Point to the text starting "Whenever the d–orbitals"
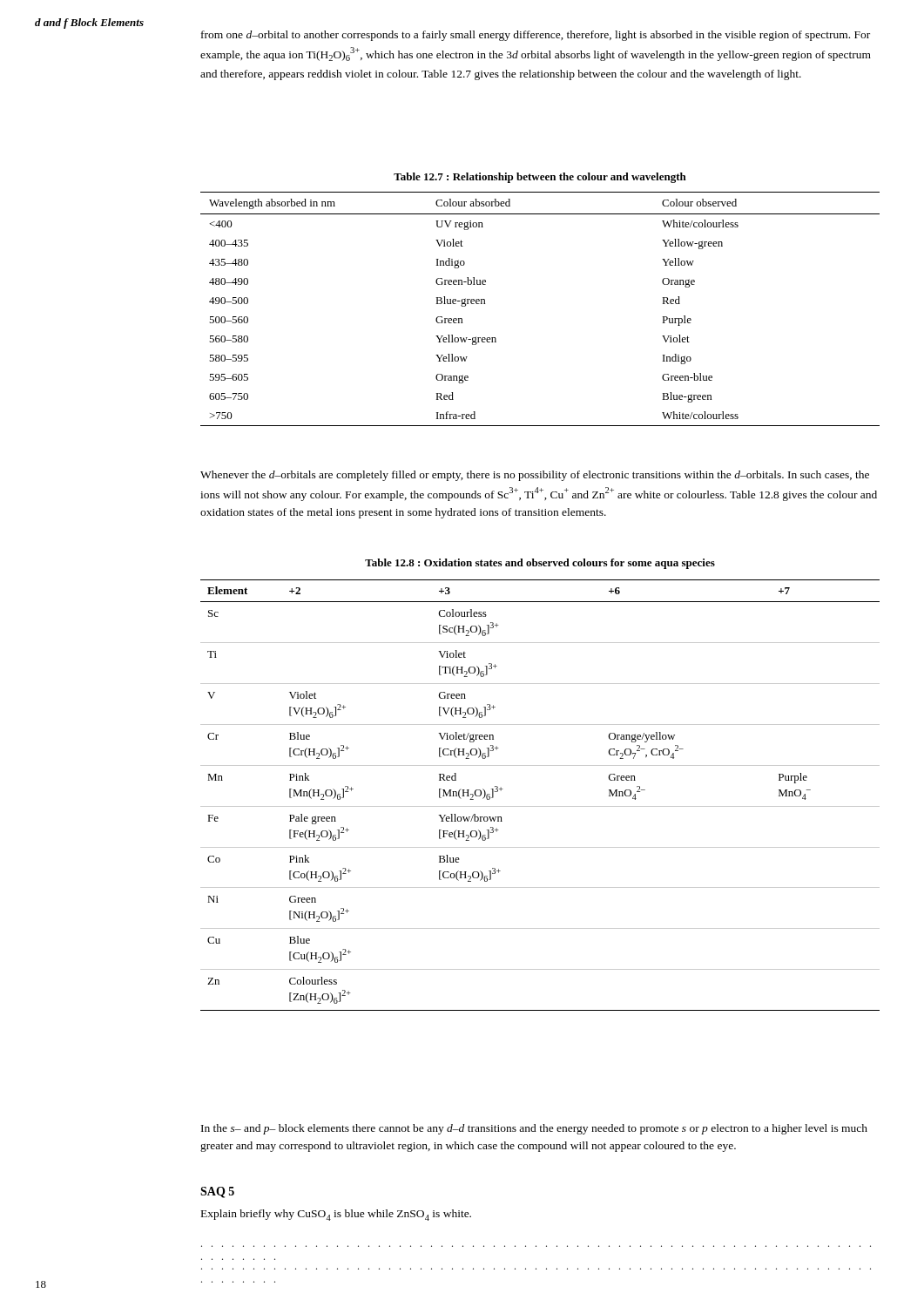Image resolution: width=924 pixels, height=1307 pixels. (x=539, y=493)
